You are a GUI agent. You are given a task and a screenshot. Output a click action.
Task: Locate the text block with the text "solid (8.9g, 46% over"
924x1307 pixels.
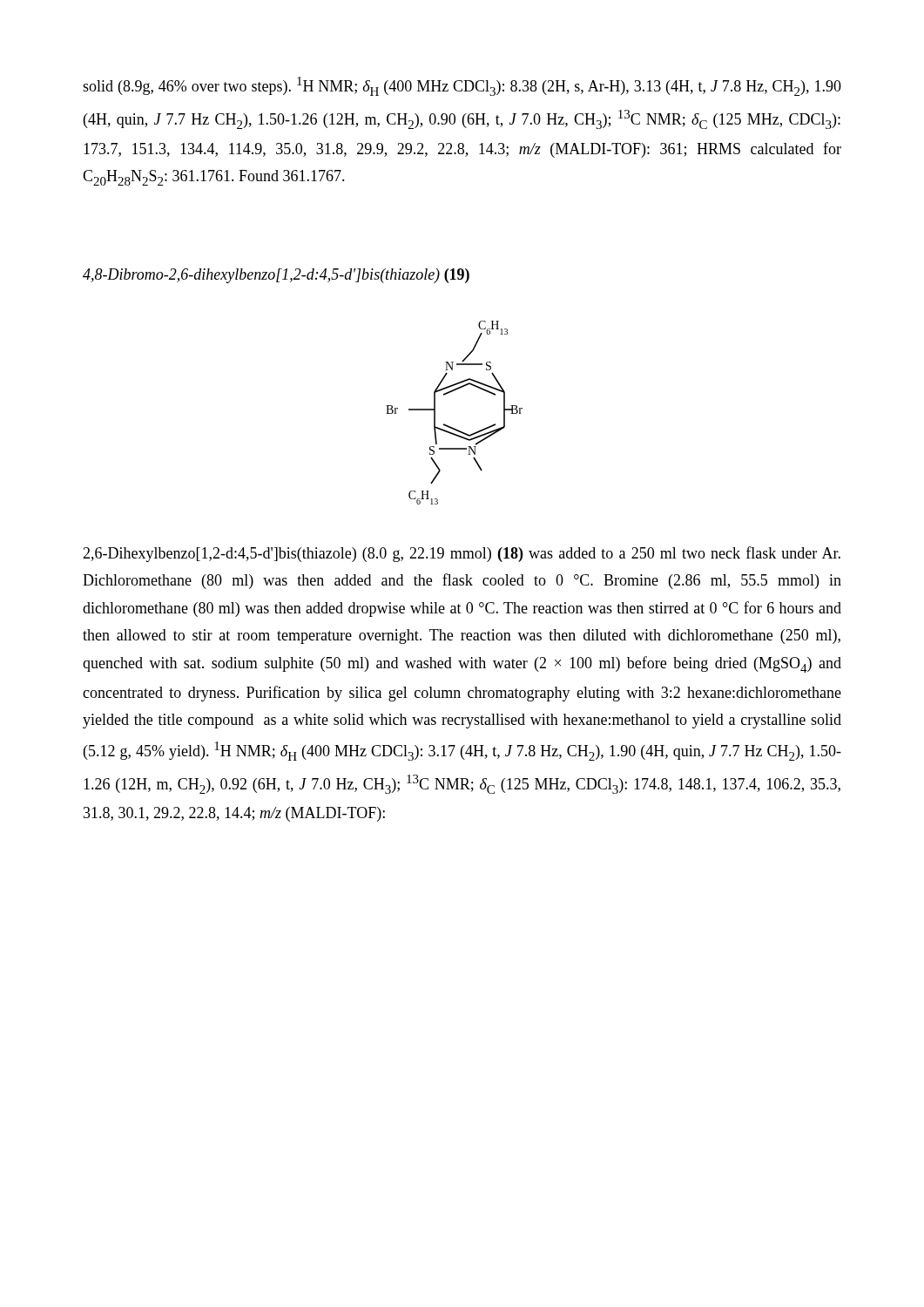tap(462, 131)
